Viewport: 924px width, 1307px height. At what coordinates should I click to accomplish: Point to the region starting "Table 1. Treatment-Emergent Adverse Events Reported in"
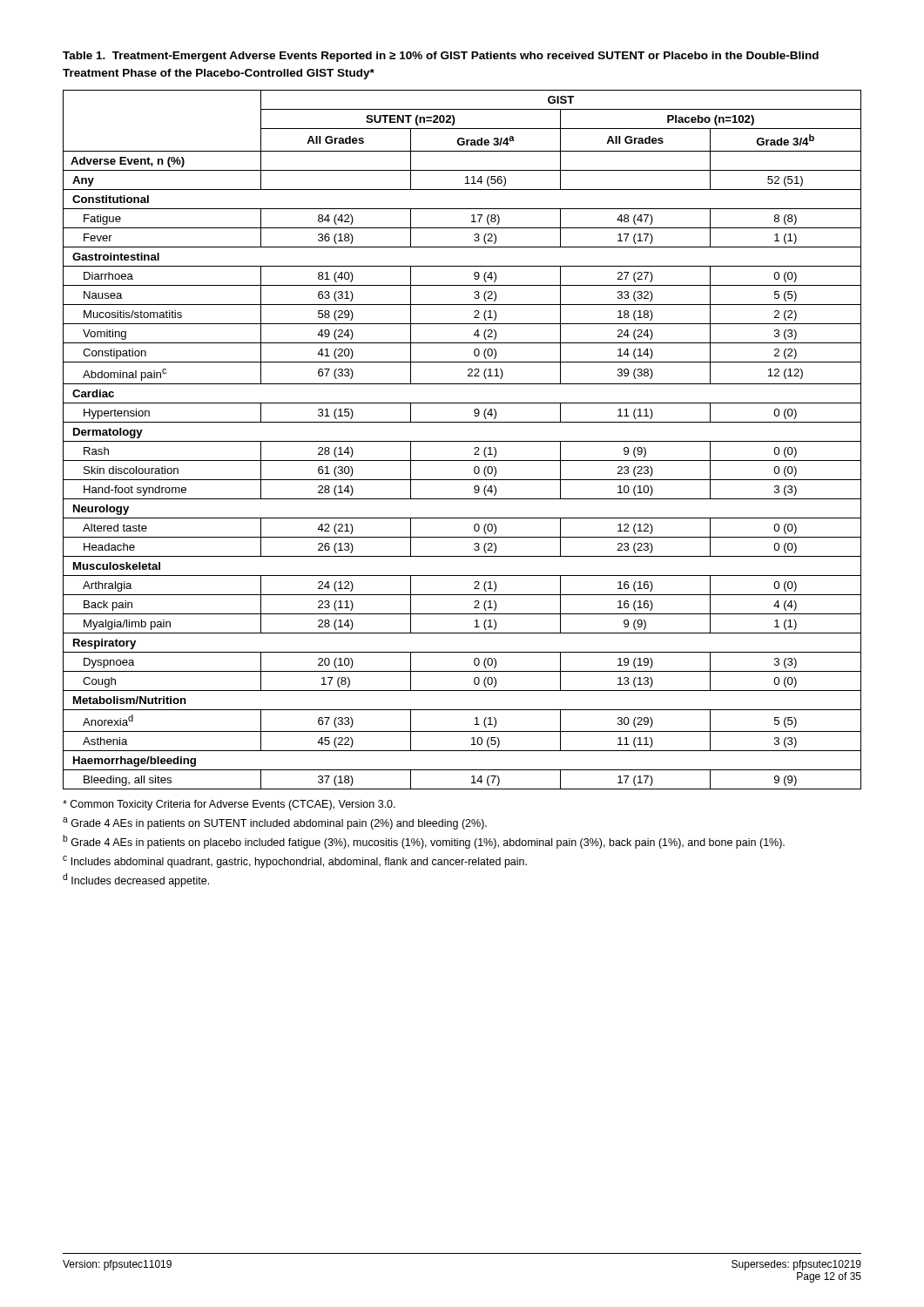click(441, 64)
